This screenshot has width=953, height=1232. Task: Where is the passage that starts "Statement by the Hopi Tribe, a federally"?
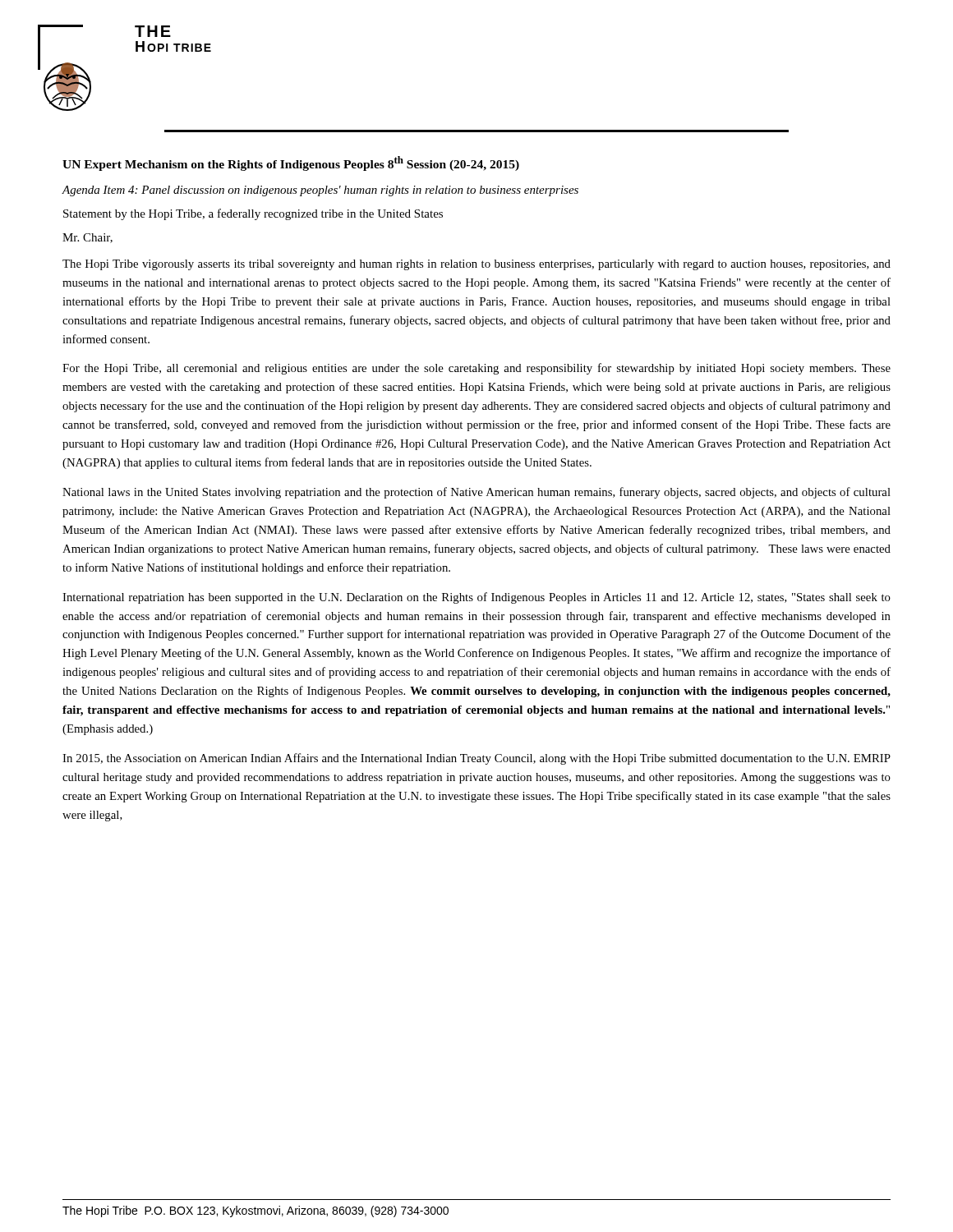(x=253, y=213)
